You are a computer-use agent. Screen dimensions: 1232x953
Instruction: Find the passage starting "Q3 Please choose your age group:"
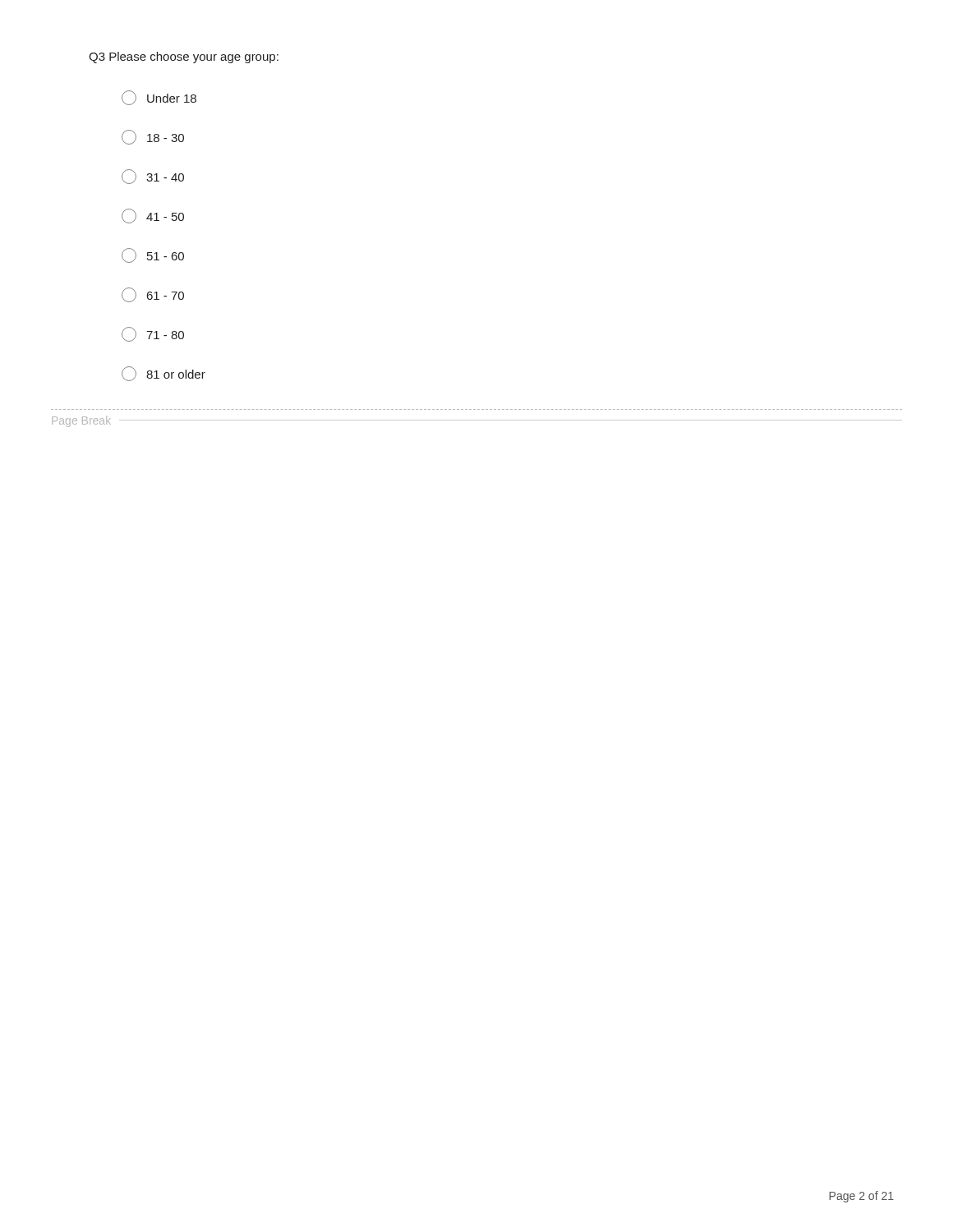pyautogui.click(x=184, y=56)
